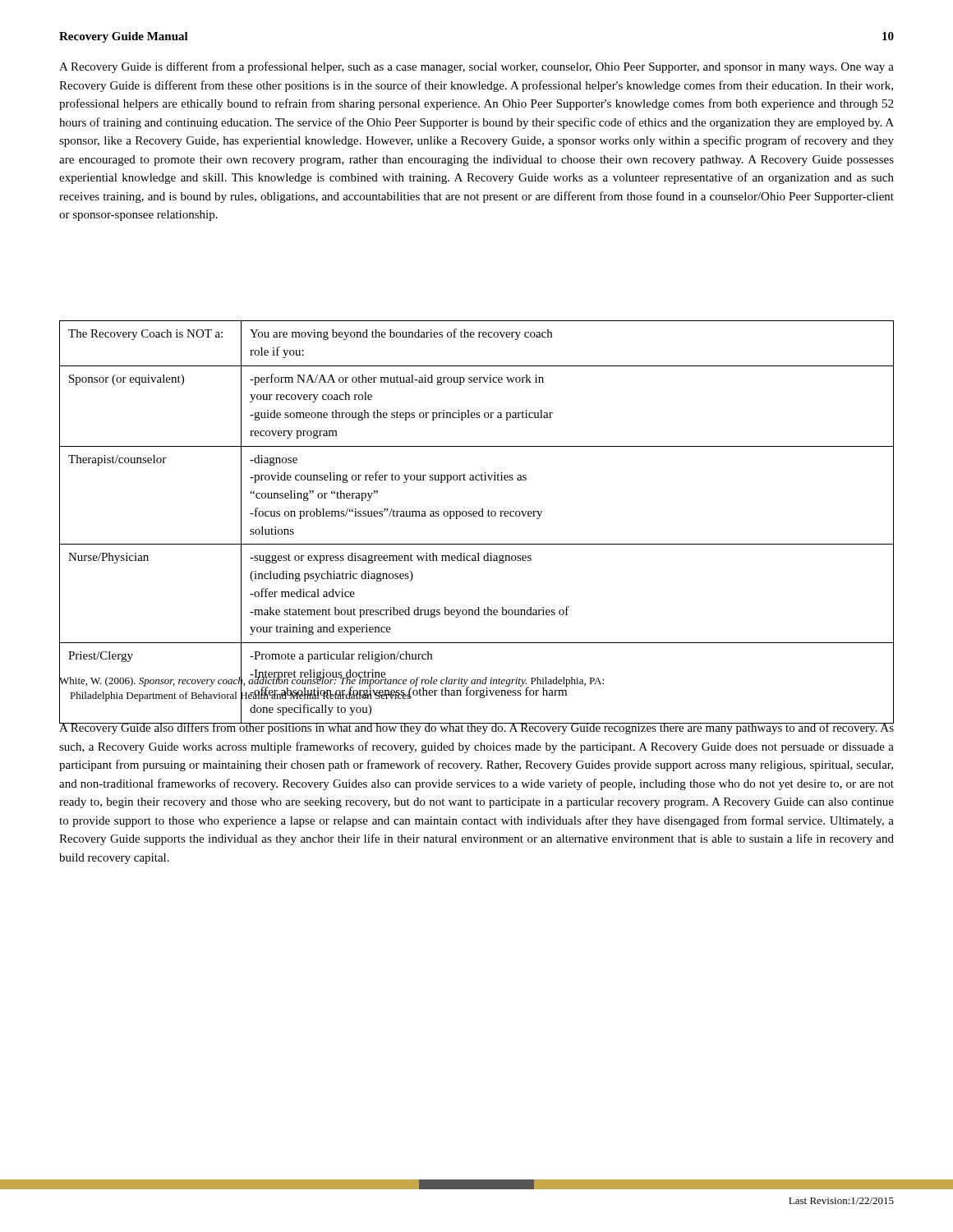Find the table that mentions "-perform NA/AA or other"

point(476,522)
